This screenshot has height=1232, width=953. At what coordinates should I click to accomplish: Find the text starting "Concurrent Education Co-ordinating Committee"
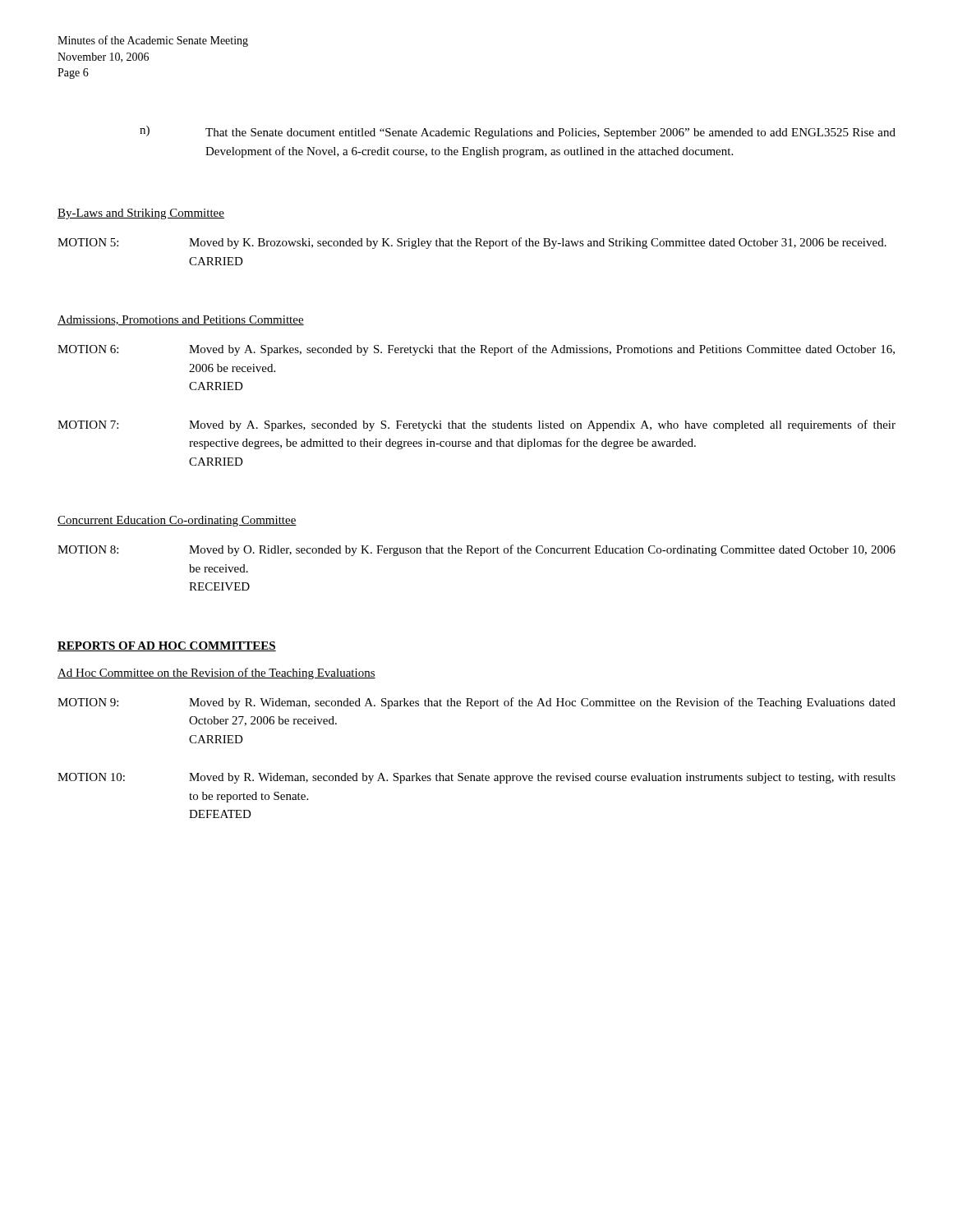click(x=177, y=520)
